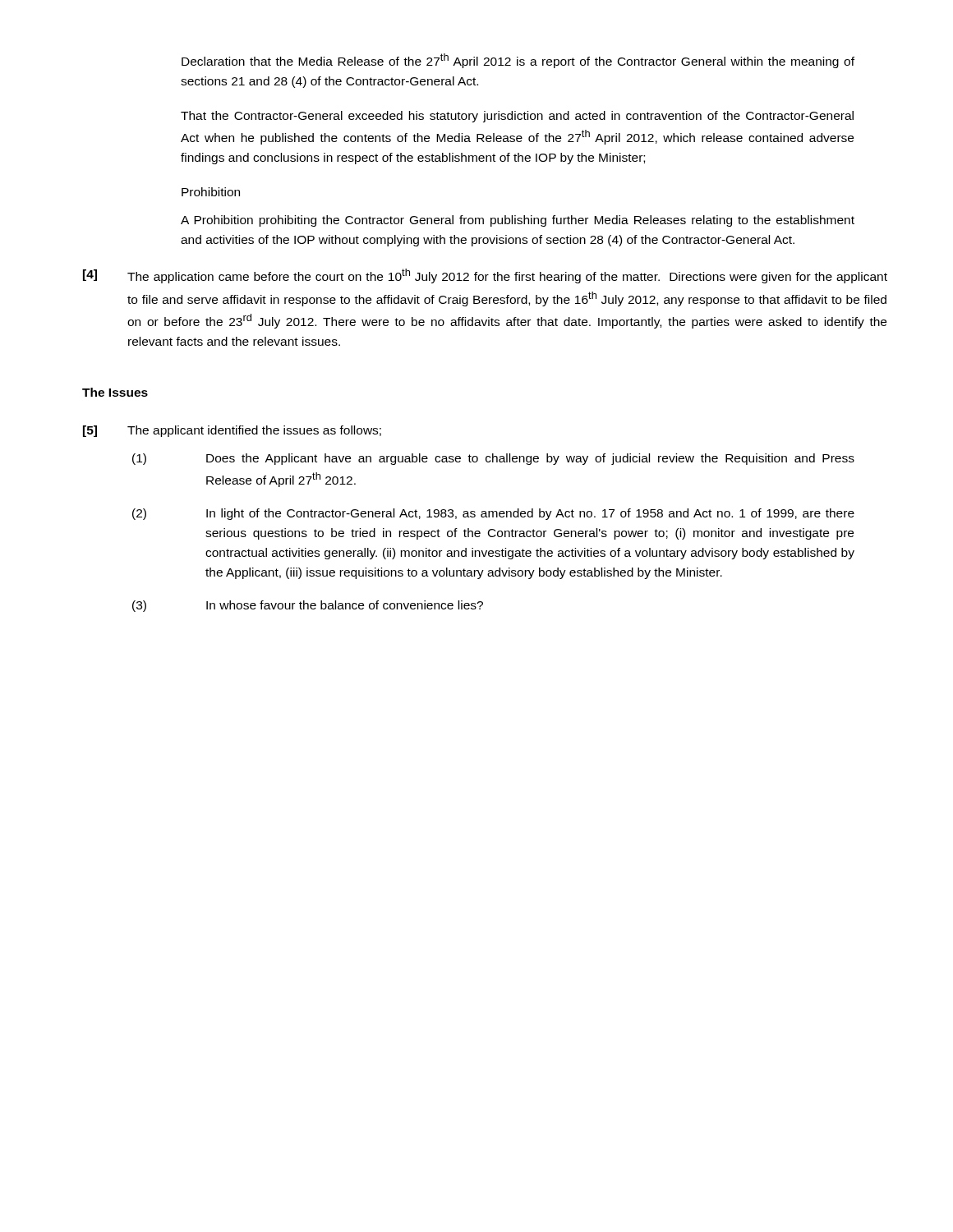
Task: Click on the list item containing "[5] The applicant identified the issues"
Action: 232,431
